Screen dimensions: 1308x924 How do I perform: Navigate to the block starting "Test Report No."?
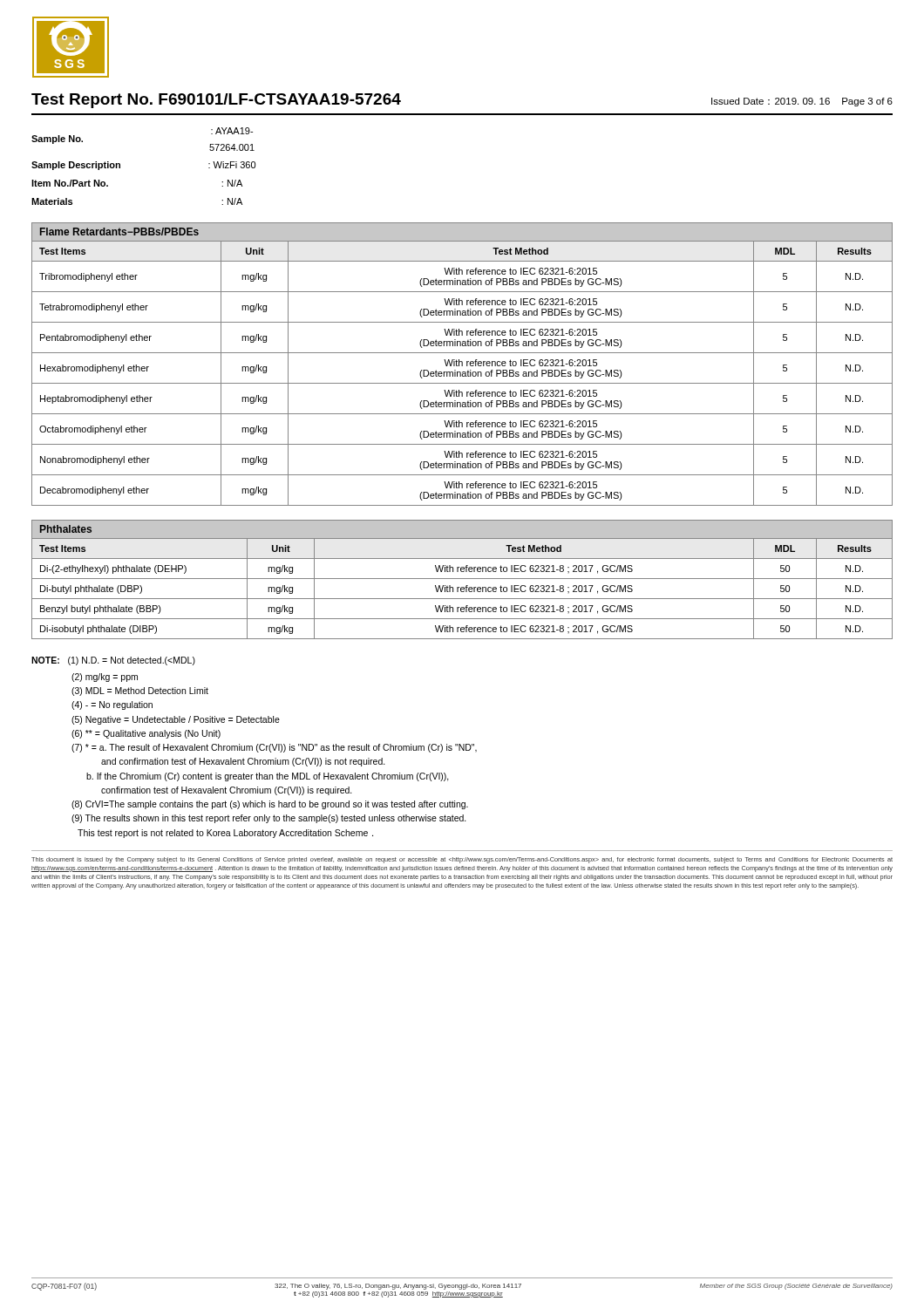click(208, 101)
